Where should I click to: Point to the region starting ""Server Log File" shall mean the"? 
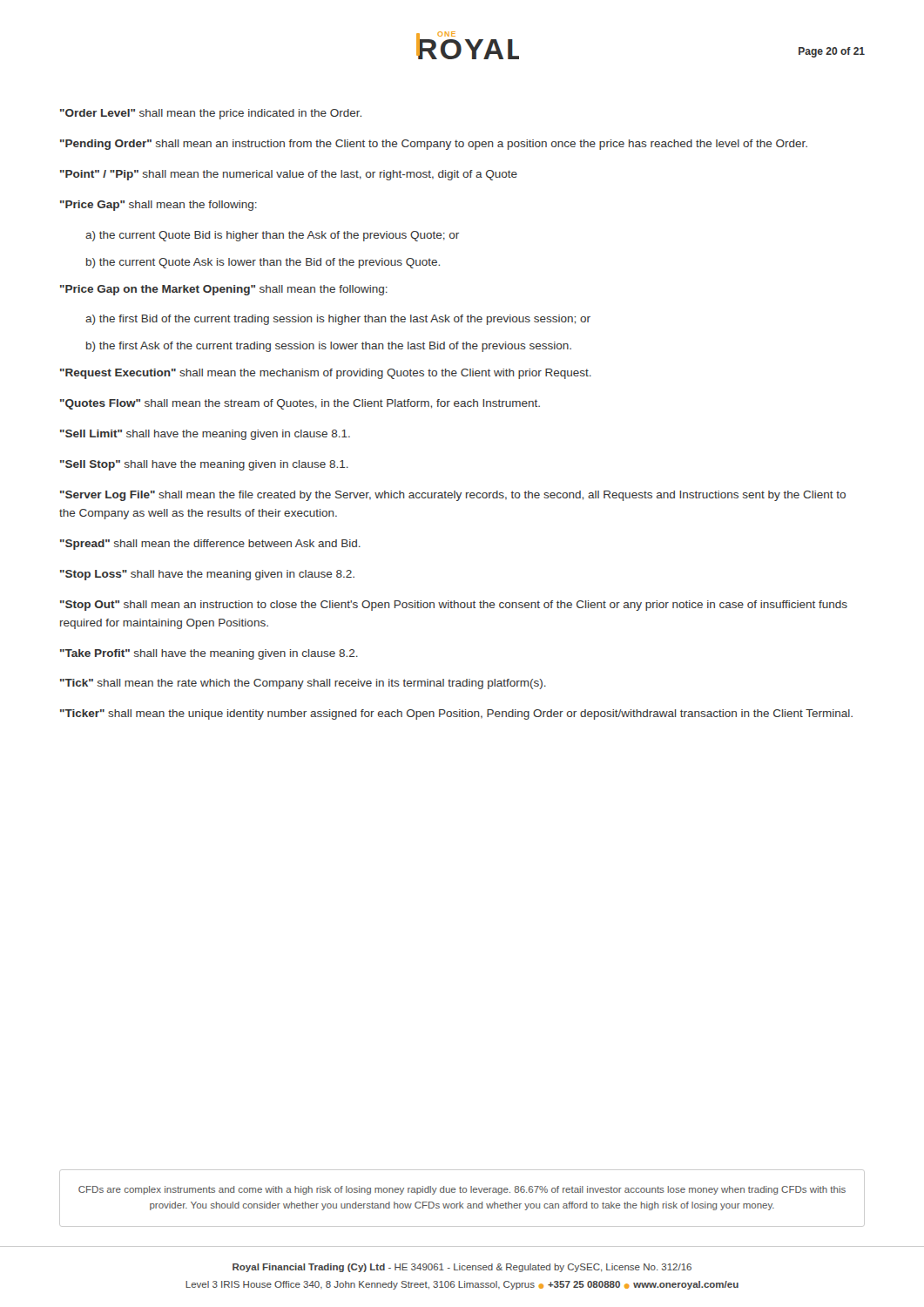click(x=453, y=504)
